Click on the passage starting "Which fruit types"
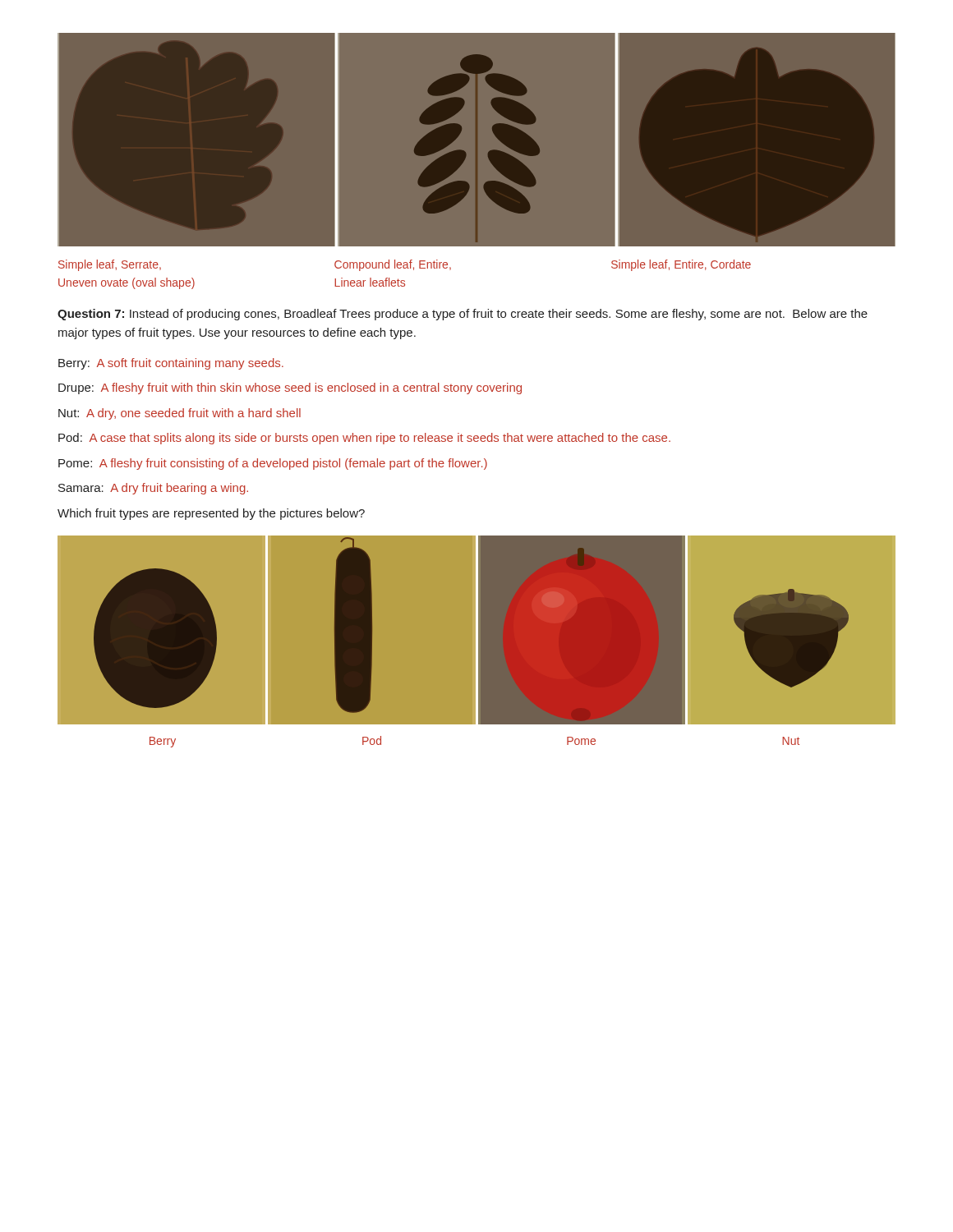 (211, 513)
